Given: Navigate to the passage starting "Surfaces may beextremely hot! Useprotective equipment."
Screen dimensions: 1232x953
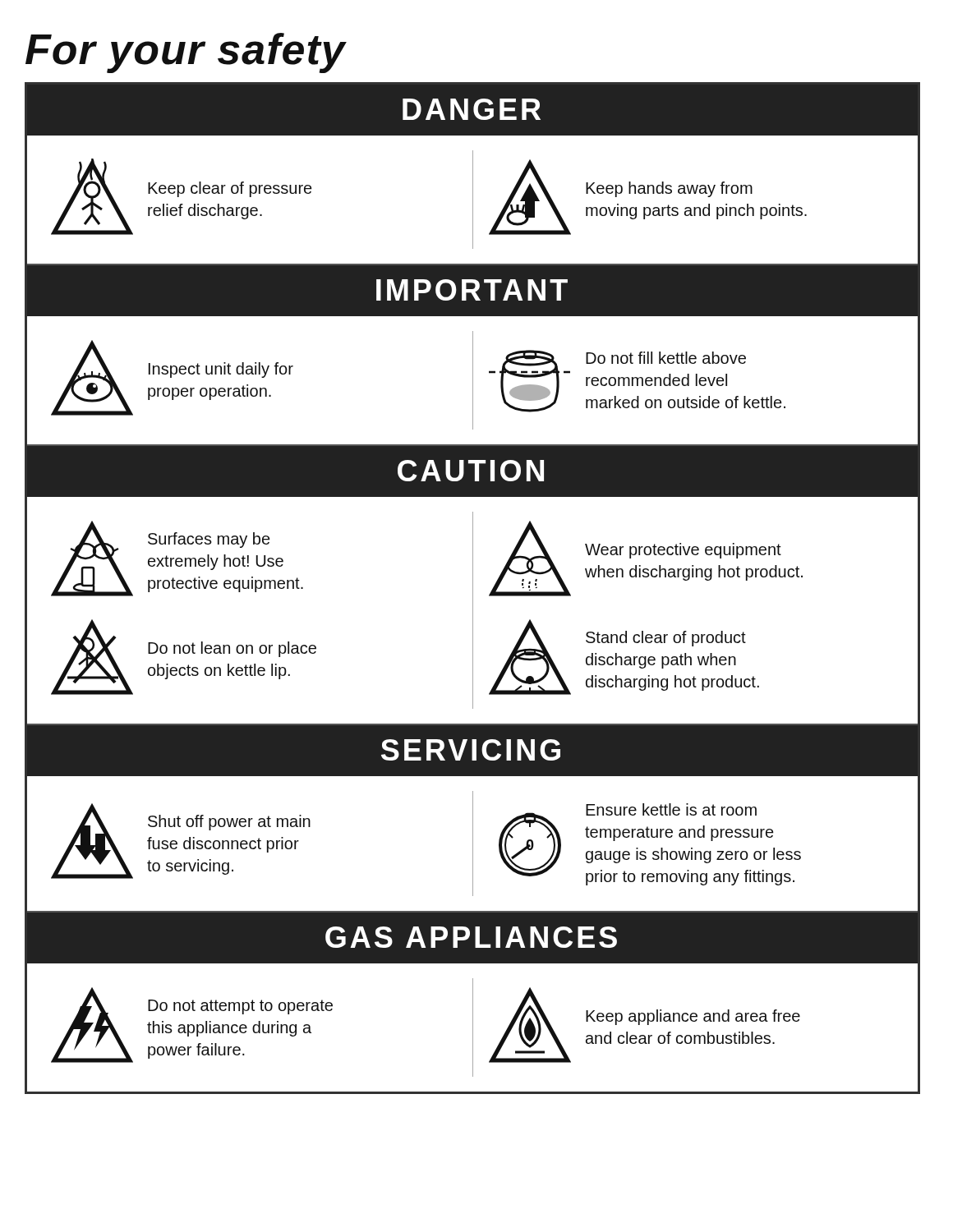Looking at the screenshot, I should point(226,561).
